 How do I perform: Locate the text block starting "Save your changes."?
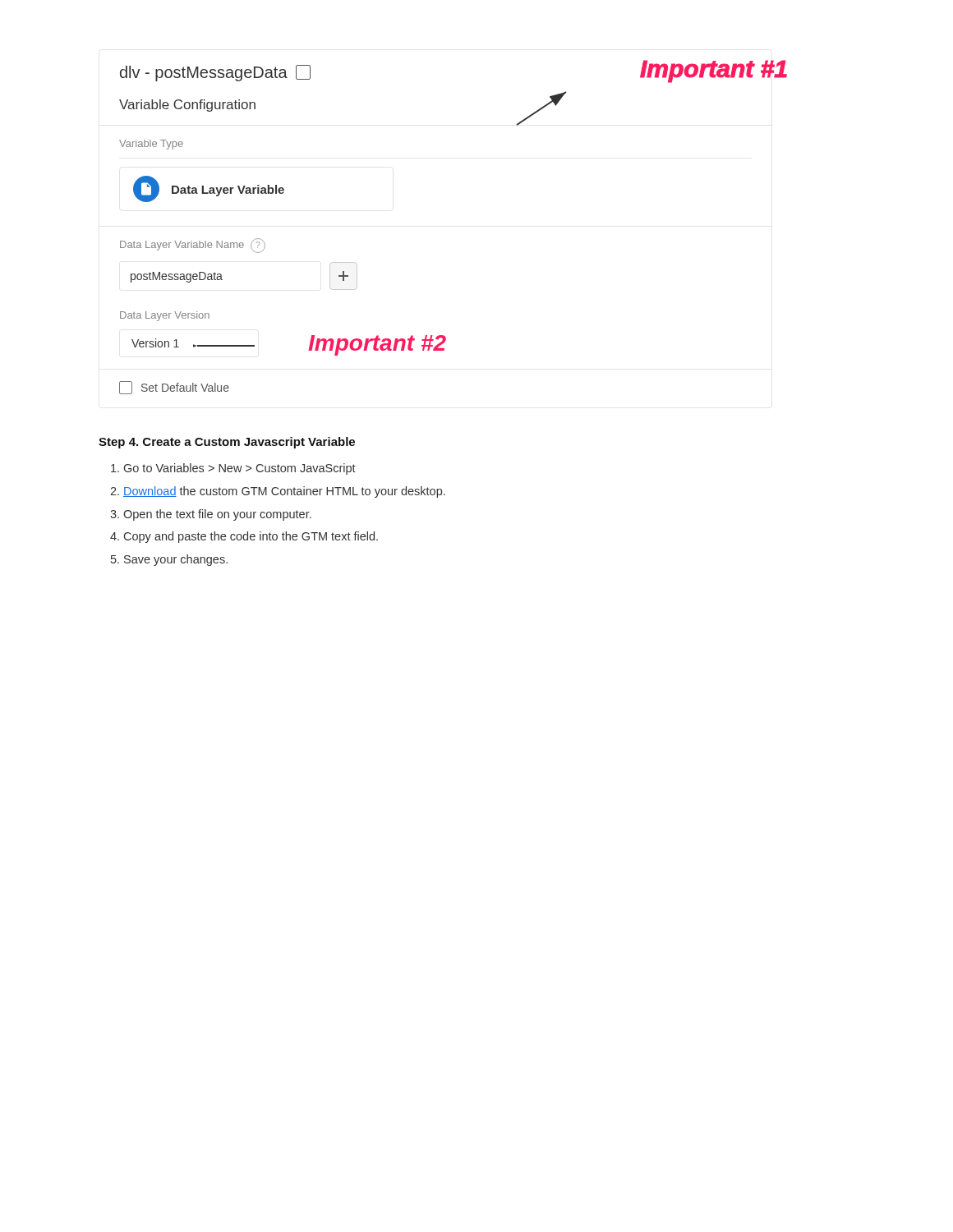pyautogui.click(x=176, y=559)
